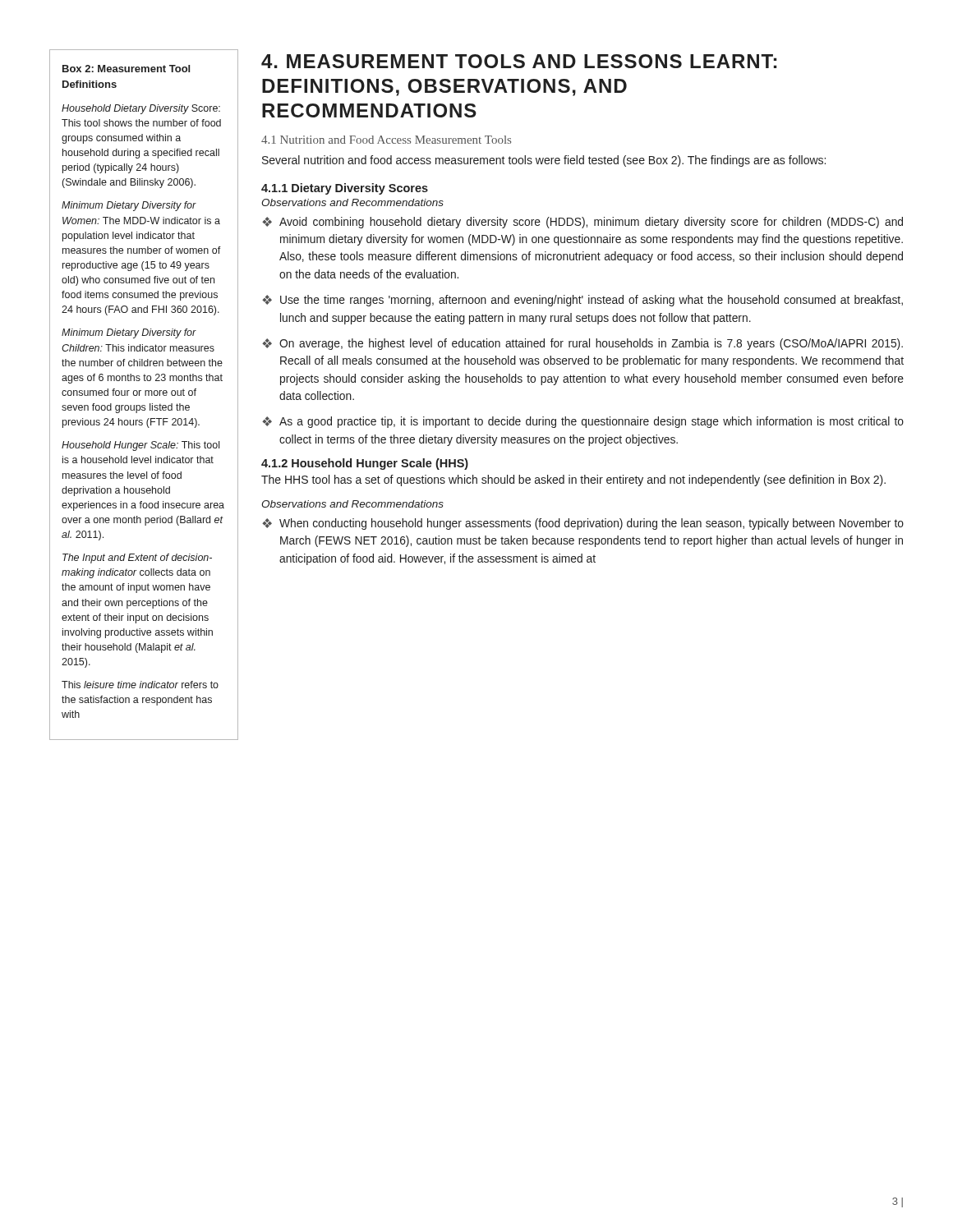
Task: Locate the title that opens with "4. Measurement Tools and"
Action: click(582, 86)
